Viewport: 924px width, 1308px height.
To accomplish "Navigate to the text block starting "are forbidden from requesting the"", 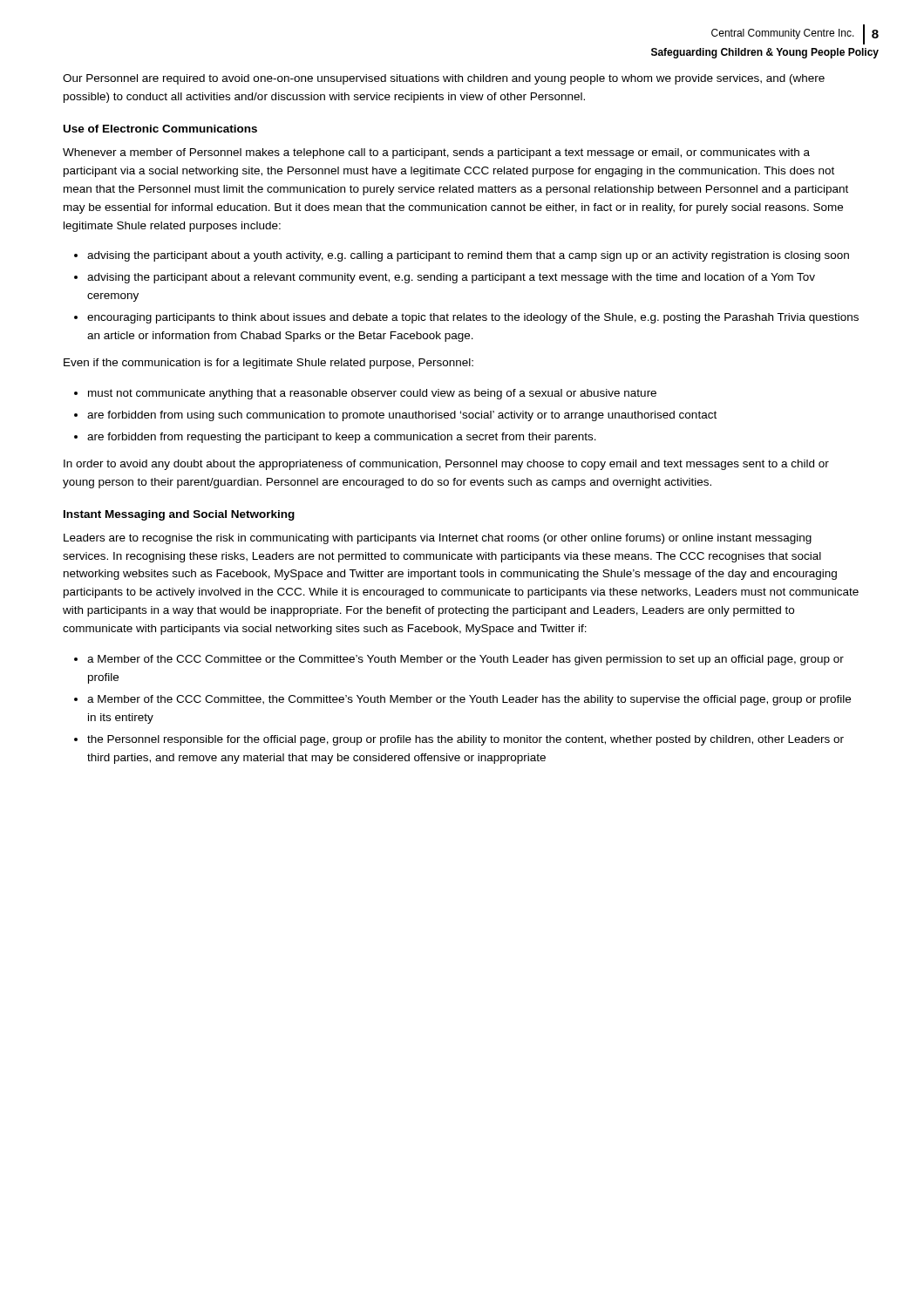I will 342,436.
